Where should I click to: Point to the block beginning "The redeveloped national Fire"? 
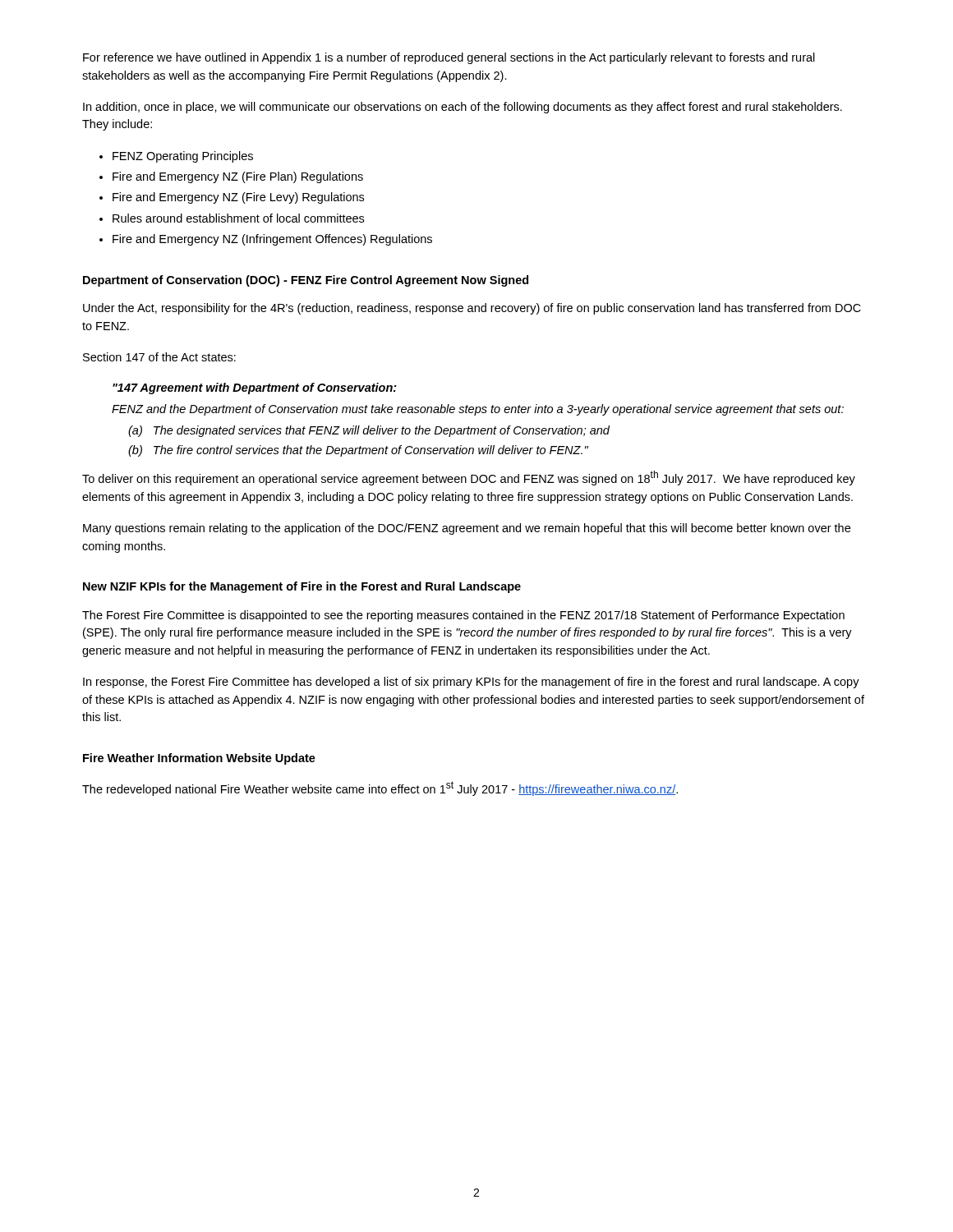point(380,788)
